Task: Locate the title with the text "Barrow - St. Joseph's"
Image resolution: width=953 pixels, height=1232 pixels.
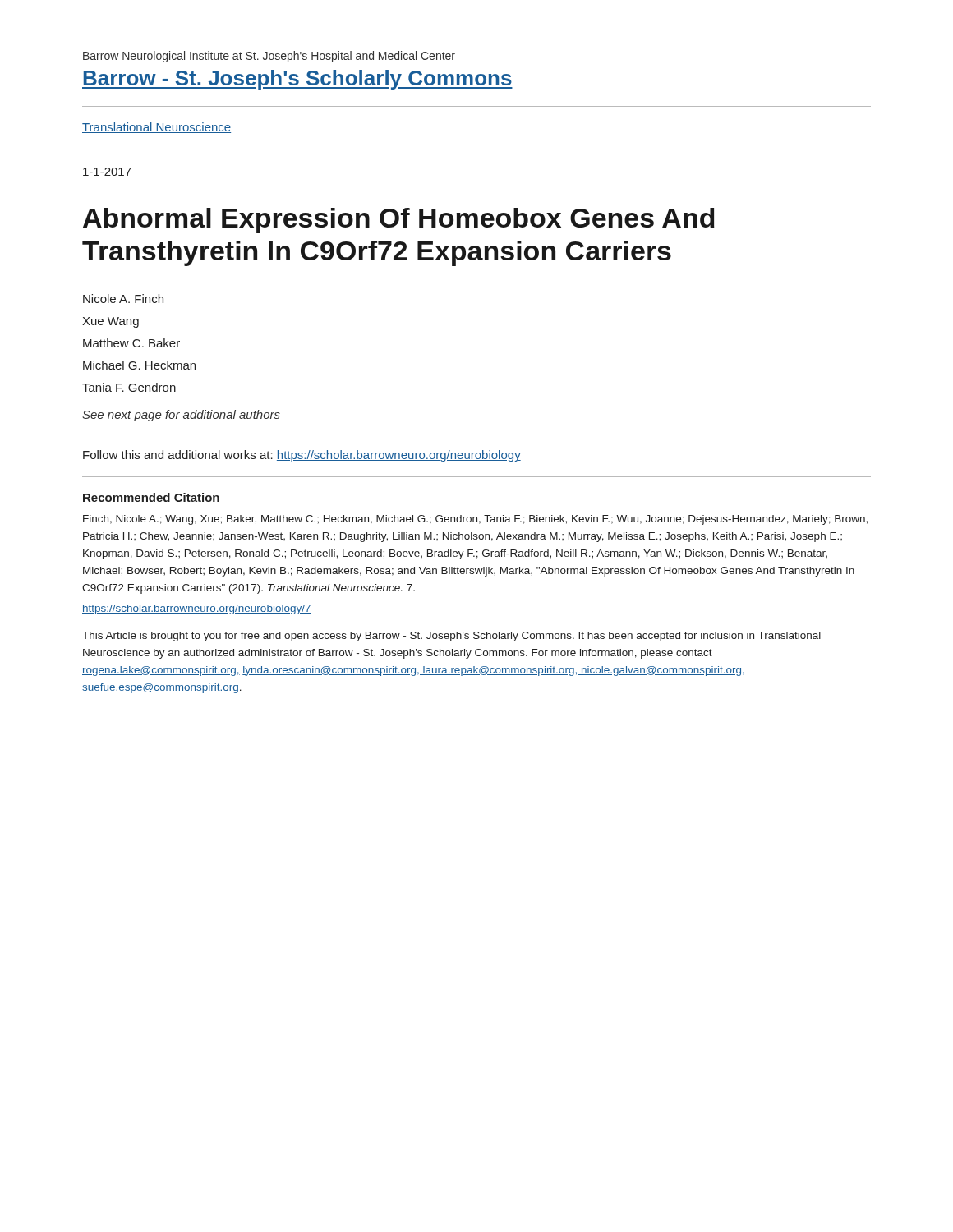Action: (297, 78)
